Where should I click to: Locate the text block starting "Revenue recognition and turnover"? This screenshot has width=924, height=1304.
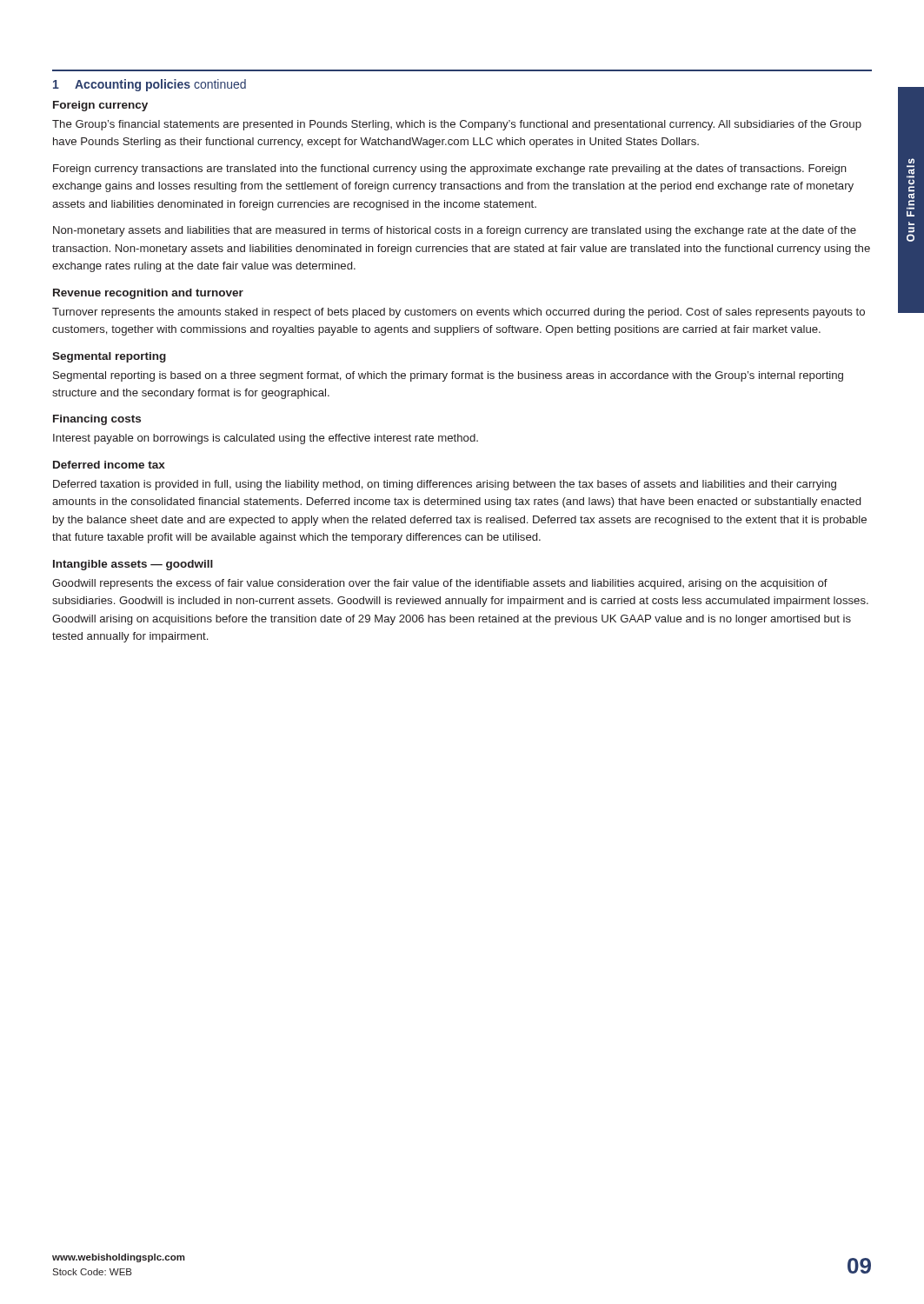coord(148,292)
